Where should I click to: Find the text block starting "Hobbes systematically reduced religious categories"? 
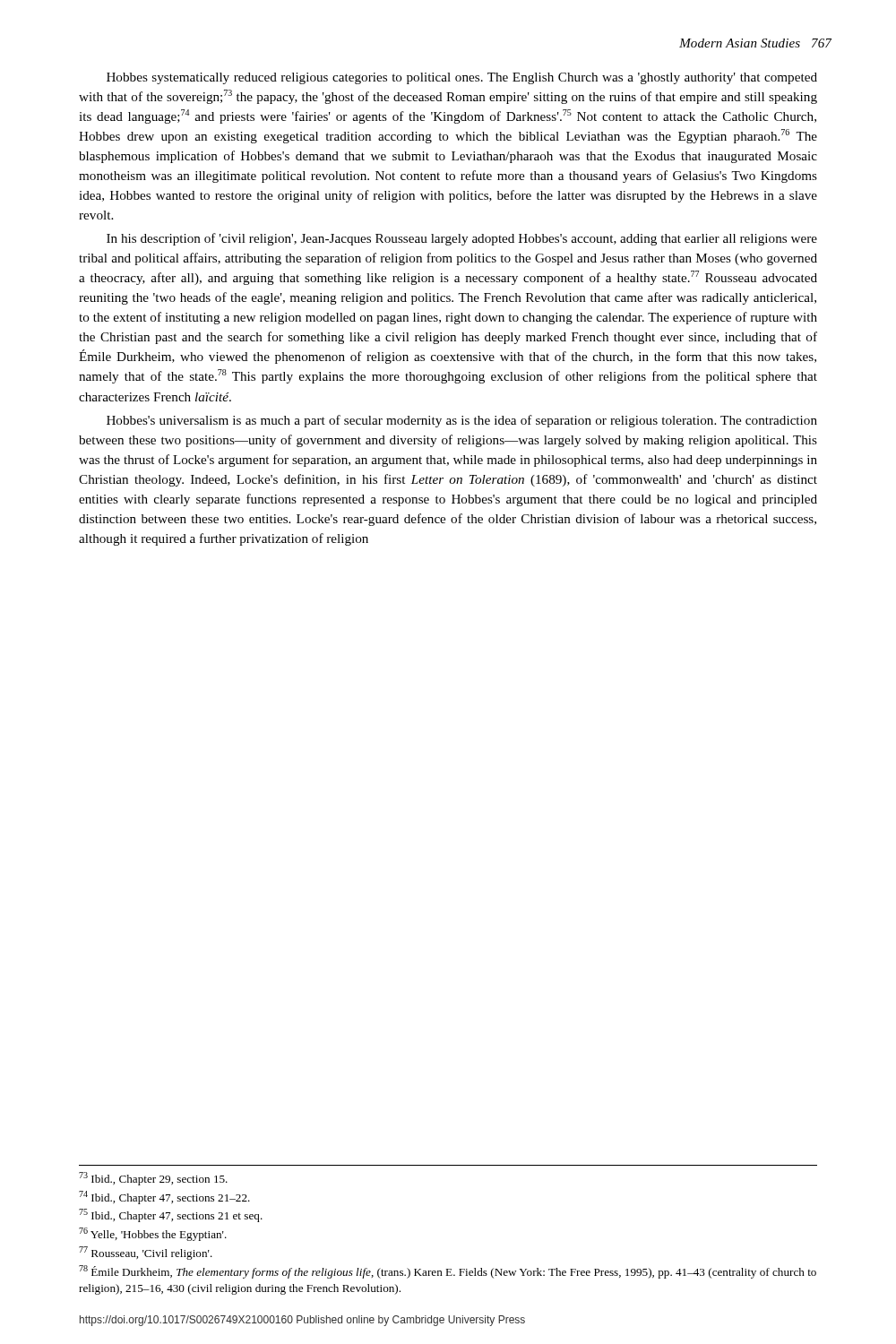click(448, 146)
